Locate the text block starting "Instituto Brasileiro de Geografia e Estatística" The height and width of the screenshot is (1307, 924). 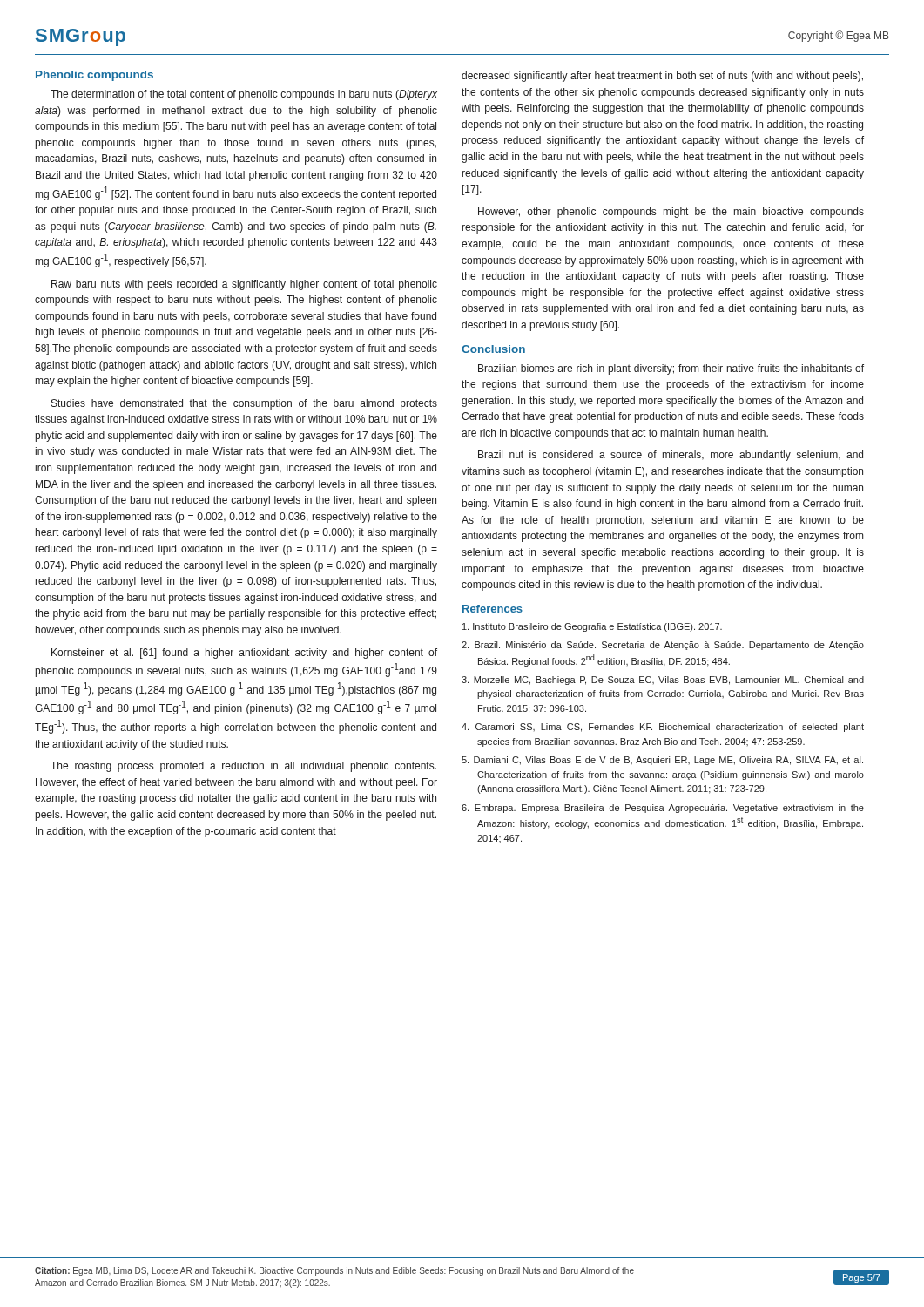click(x=592, y=626)
